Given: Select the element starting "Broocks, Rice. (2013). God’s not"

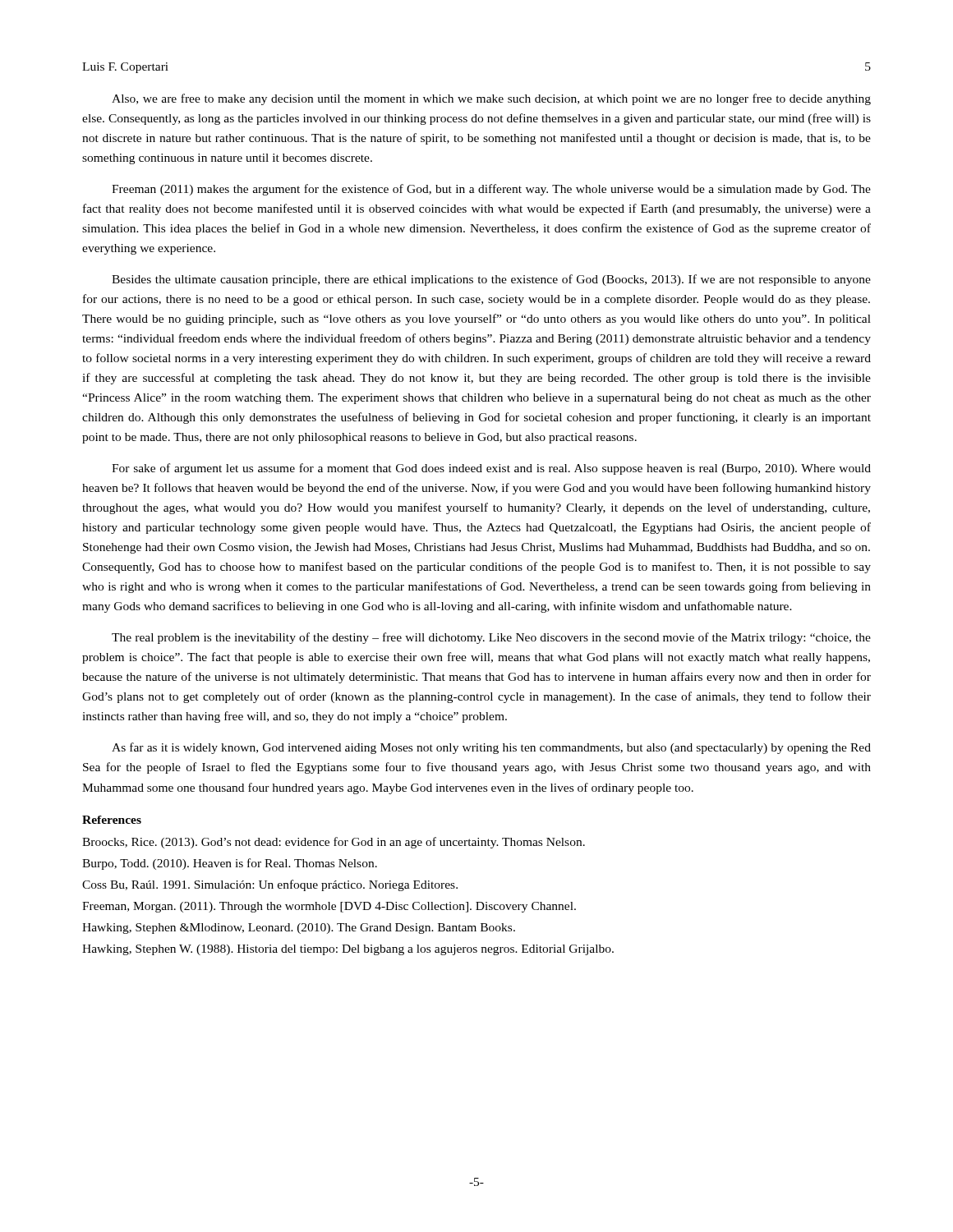Looking at the screenshot, I should [334, 841].
